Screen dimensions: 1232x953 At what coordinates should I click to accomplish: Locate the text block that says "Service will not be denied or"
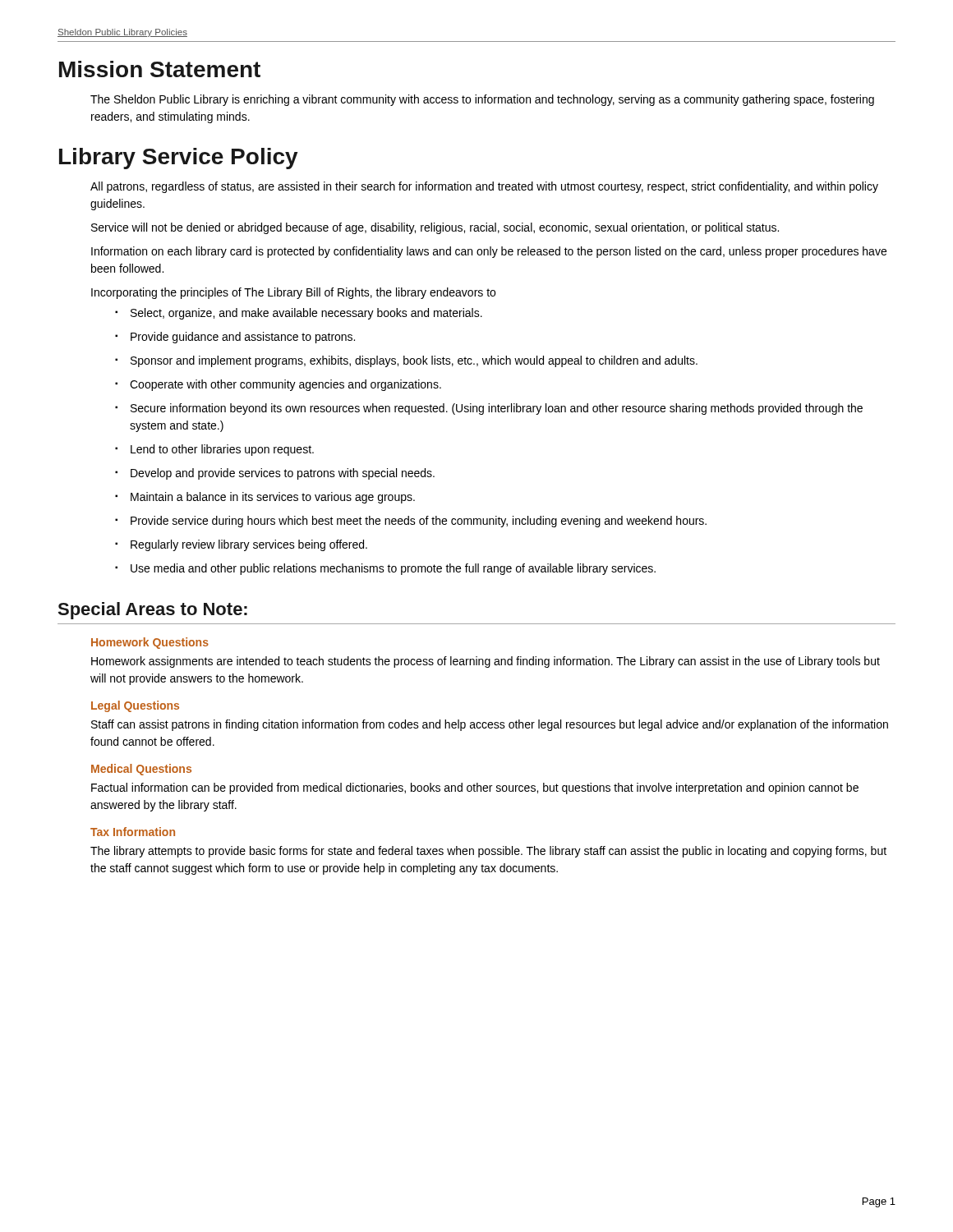click(435, 227)
